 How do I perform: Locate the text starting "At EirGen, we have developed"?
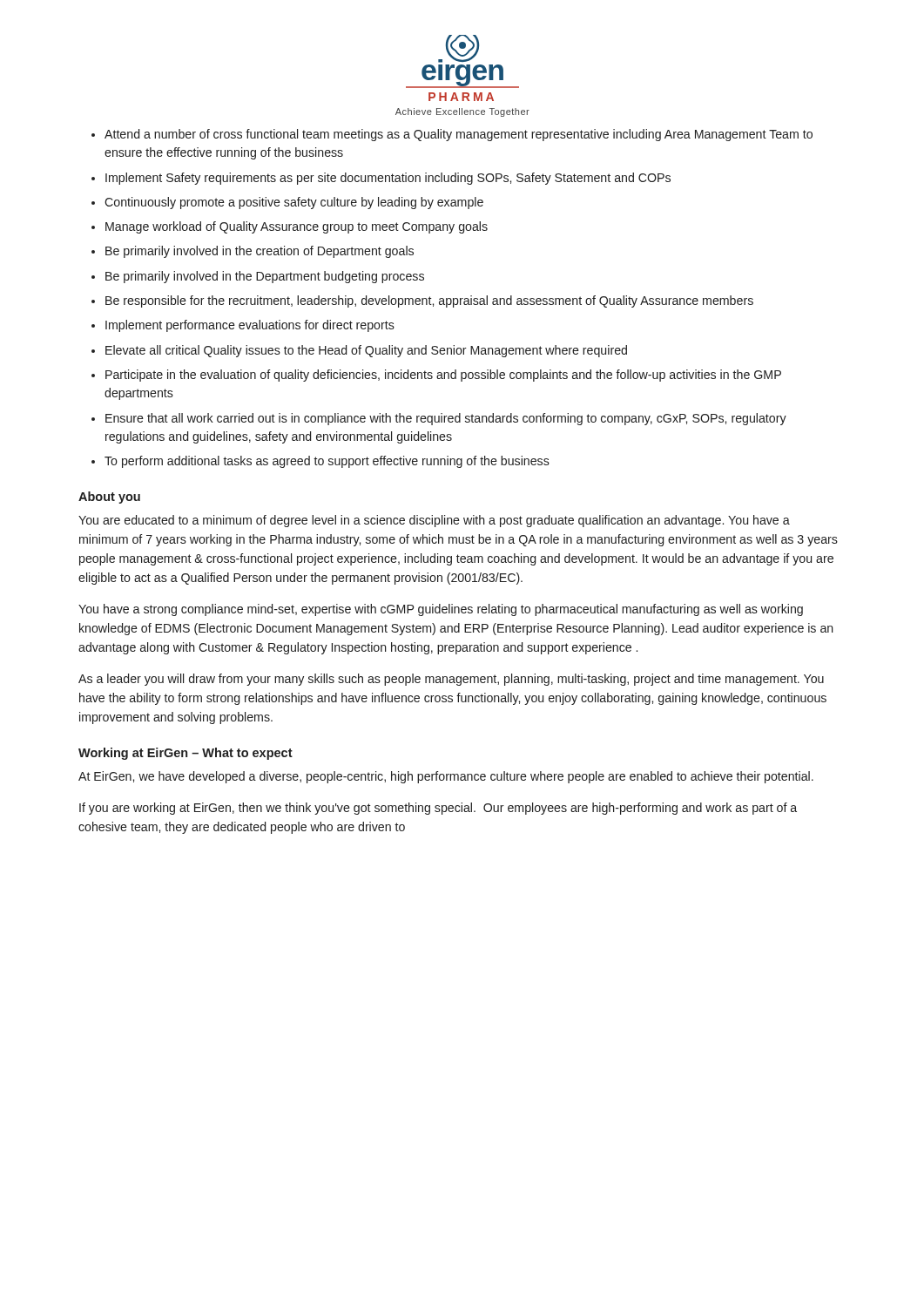pyautogui.click(x=446, y=777)
